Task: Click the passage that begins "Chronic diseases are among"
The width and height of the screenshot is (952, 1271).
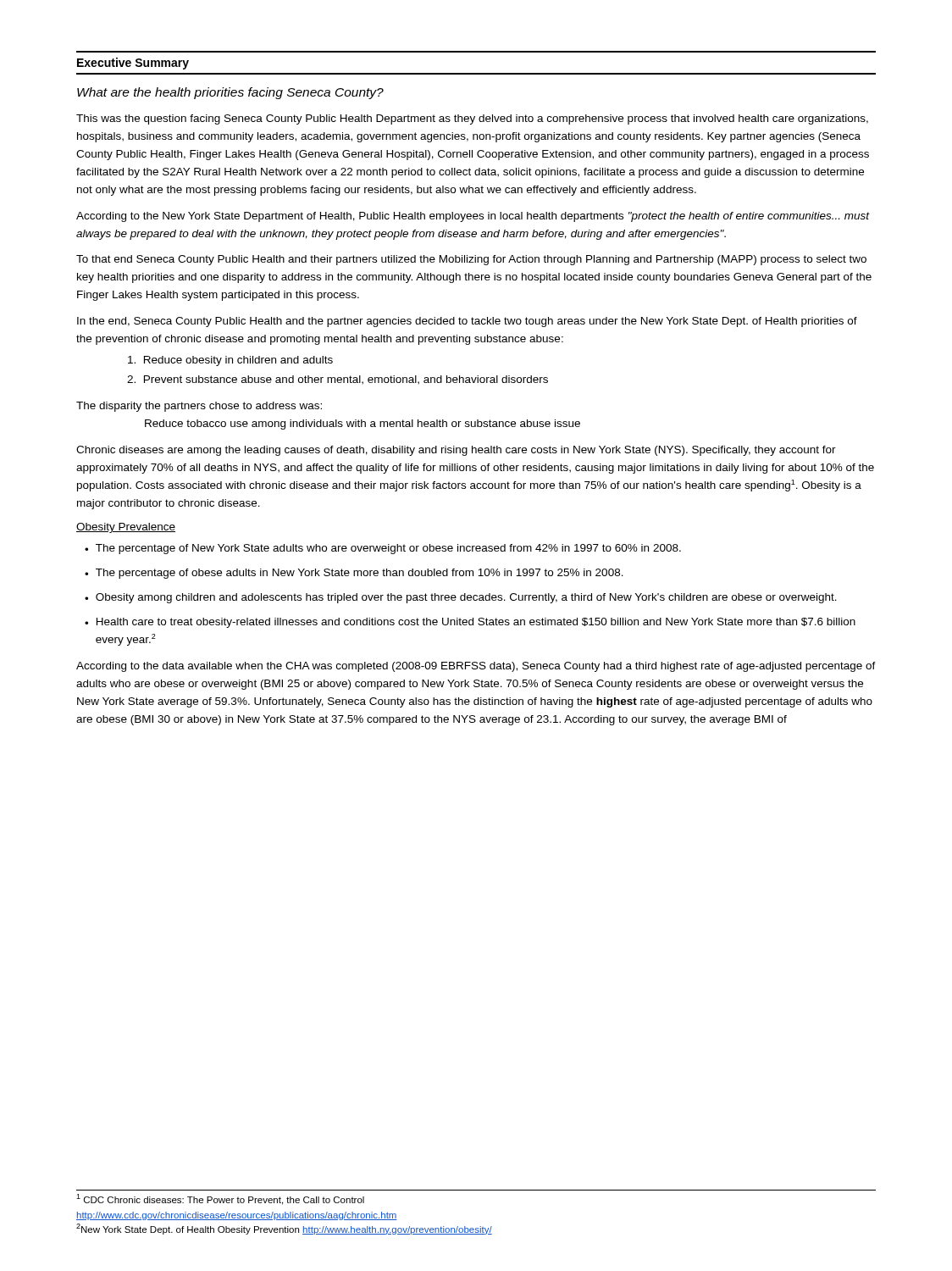Action: point(475,476)
